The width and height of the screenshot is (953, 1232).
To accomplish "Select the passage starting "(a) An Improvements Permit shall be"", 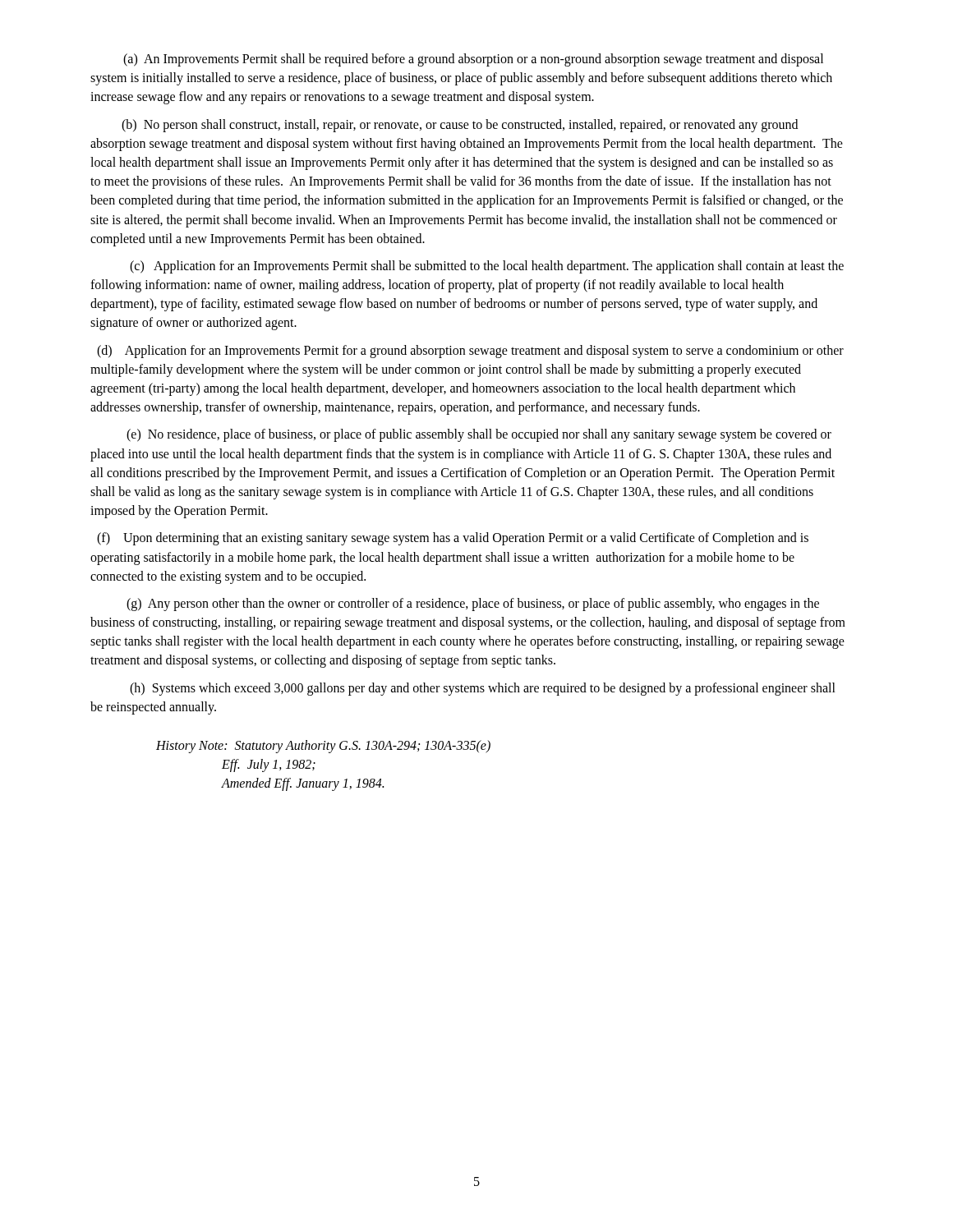I will coord(468,383).
